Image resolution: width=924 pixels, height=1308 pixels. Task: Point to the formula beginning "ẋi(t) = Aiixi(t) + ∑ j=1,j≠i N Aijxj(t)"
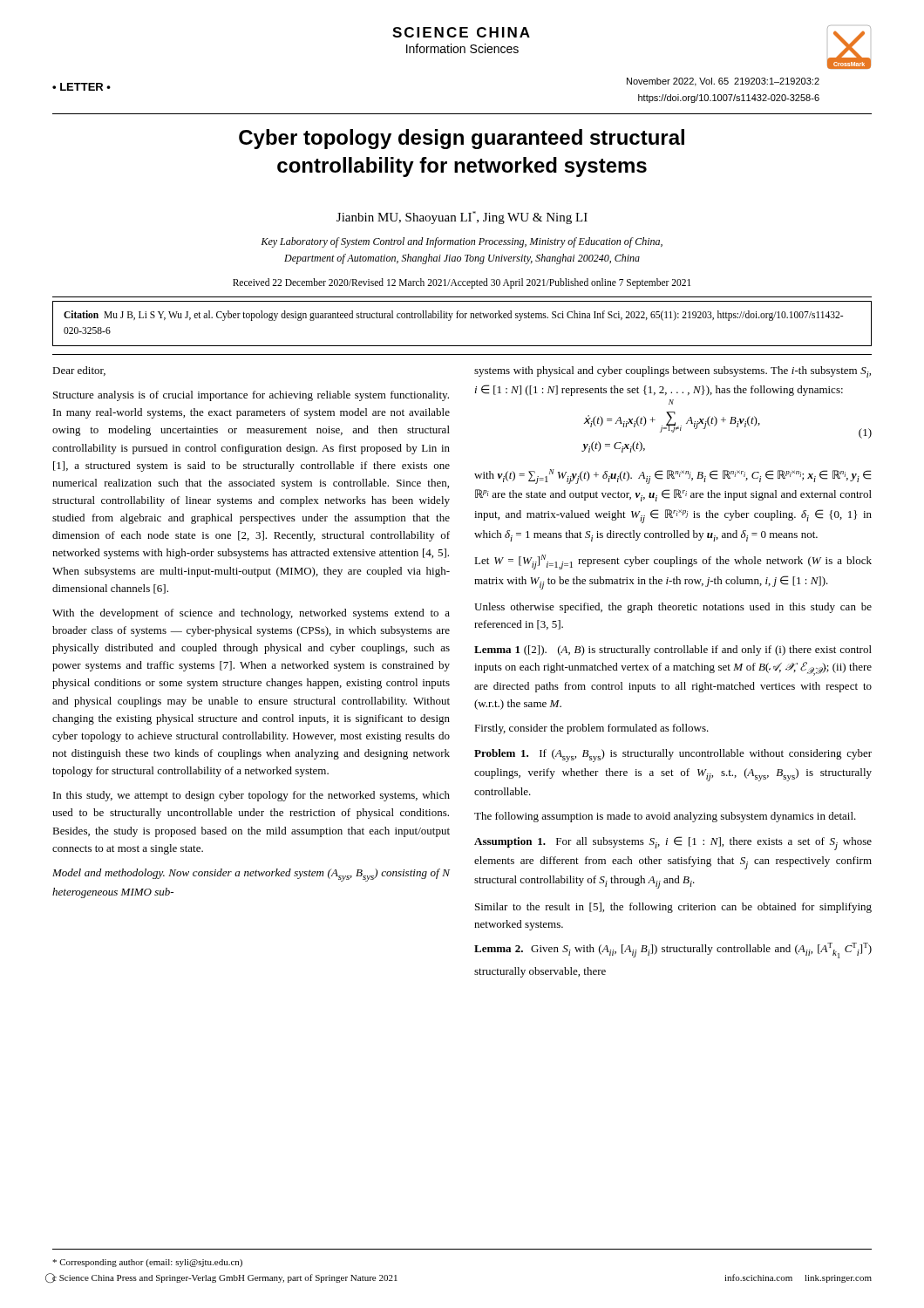point(727,433)
